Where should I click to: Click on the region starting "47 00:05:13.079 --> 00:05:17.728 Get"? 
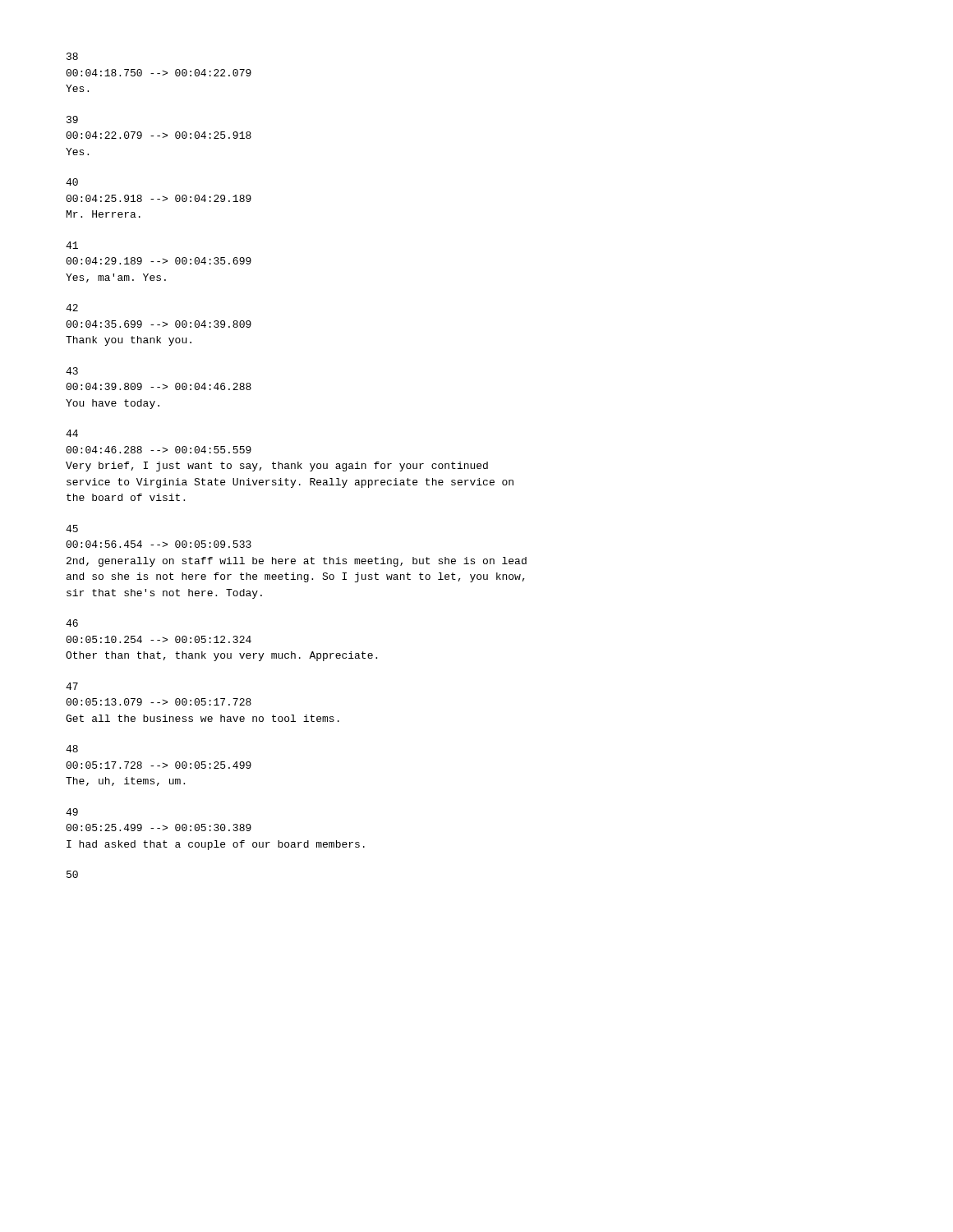(72, 686)
